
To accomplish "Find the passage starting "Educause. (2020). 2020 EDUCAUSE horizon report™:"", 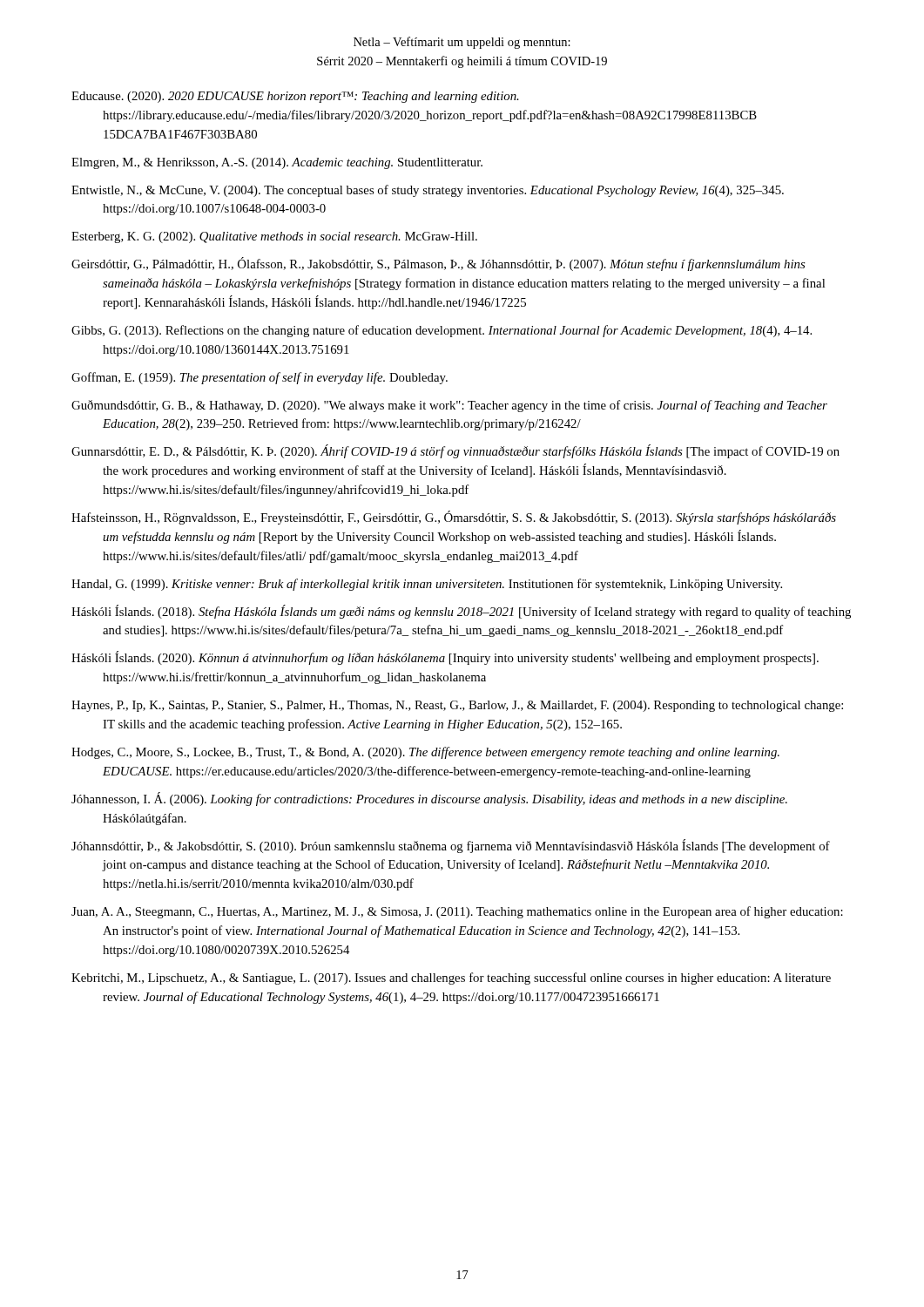I will (414, 115).
